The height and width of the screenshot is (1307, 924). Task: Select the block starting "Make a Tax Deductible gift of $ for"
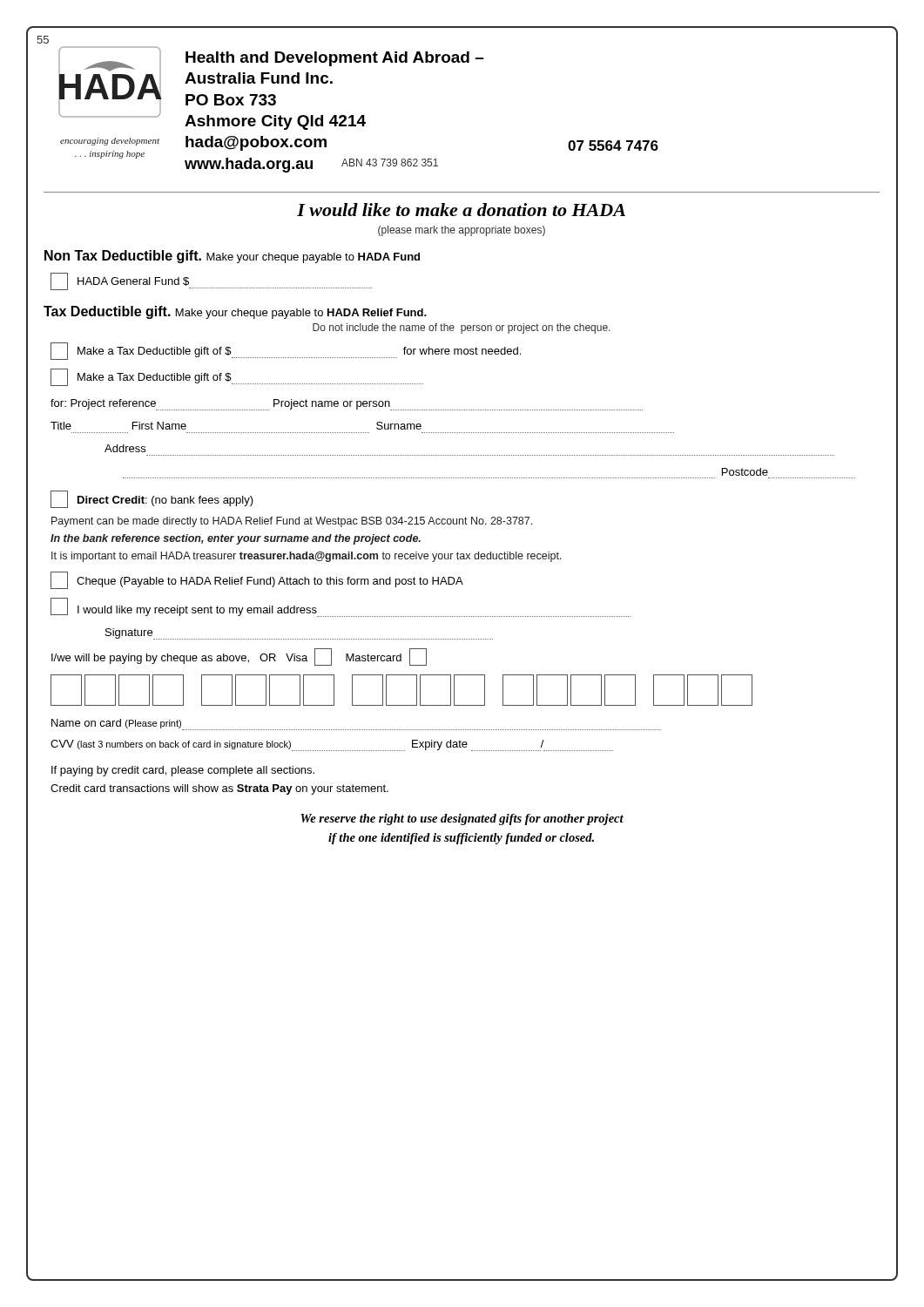286,351
